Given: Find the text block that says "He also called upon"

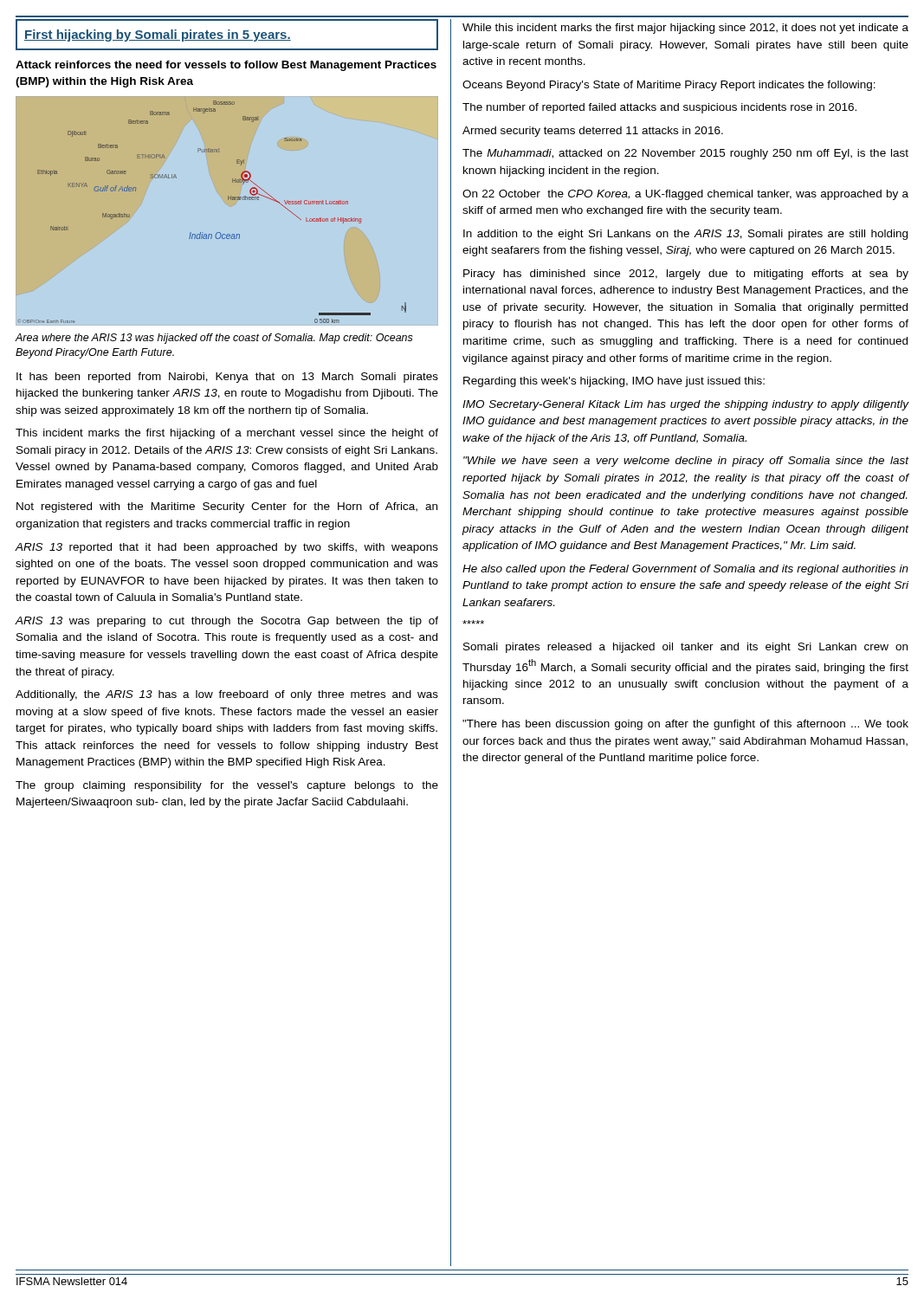Looking at the screenshot, I should (x=685, y=585).
